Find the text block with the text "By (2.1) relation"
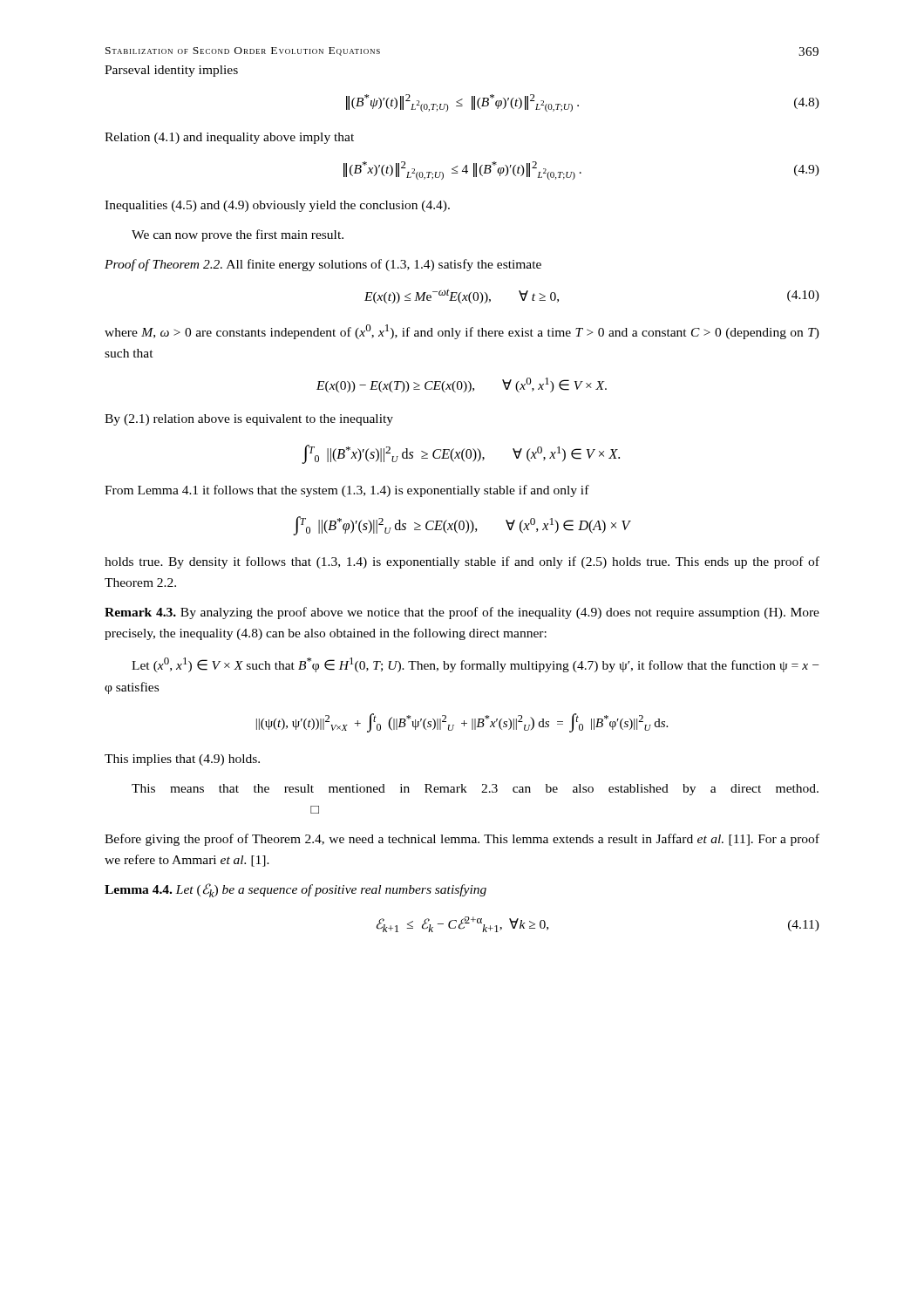The height and width of the screenshot is (1308, 924). pos(249,418)
